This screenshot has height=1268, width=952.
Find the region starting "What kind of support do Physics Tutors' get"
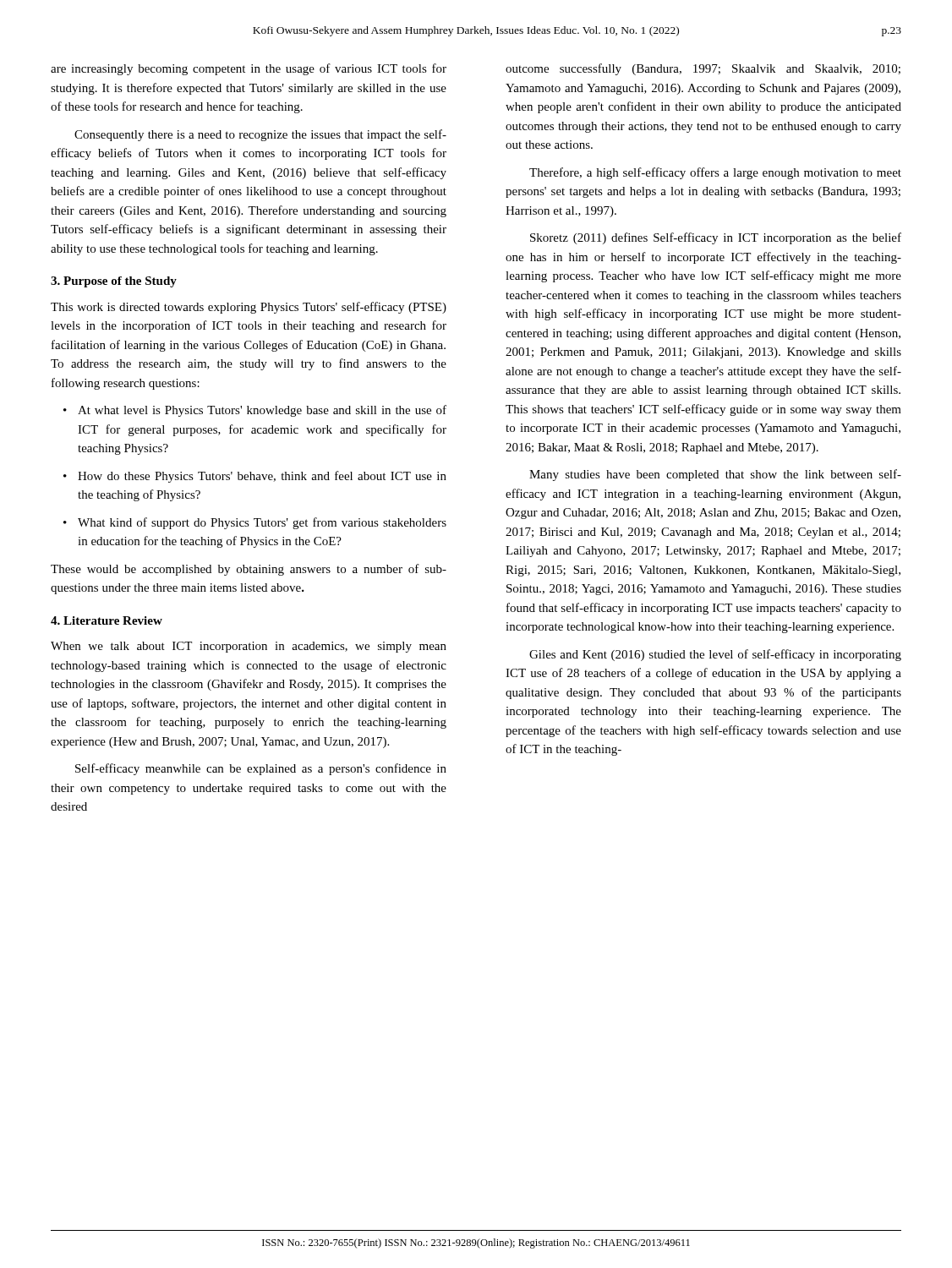254,532
